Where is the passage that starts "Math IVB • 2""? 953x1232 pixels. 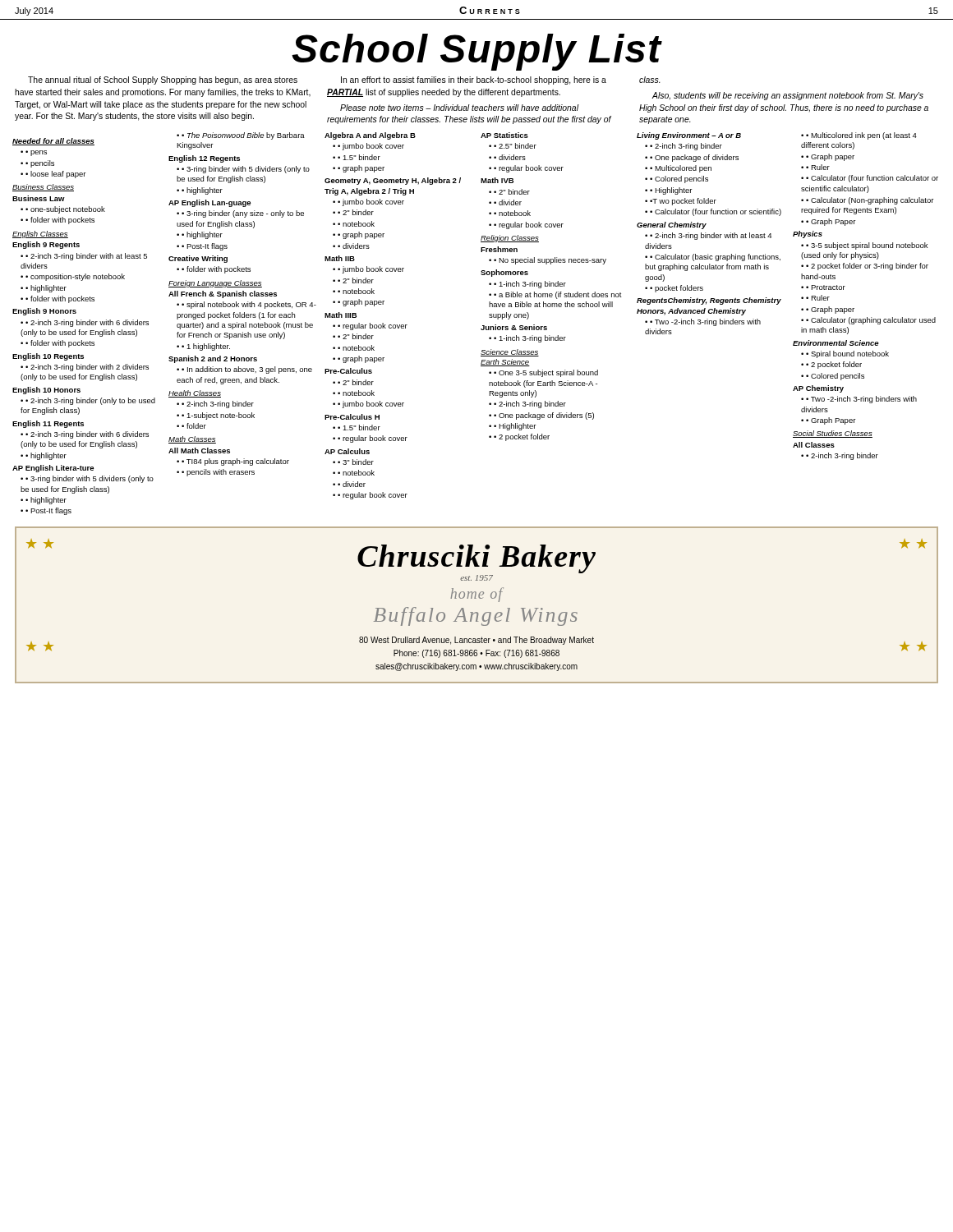(x=497, y=180)
